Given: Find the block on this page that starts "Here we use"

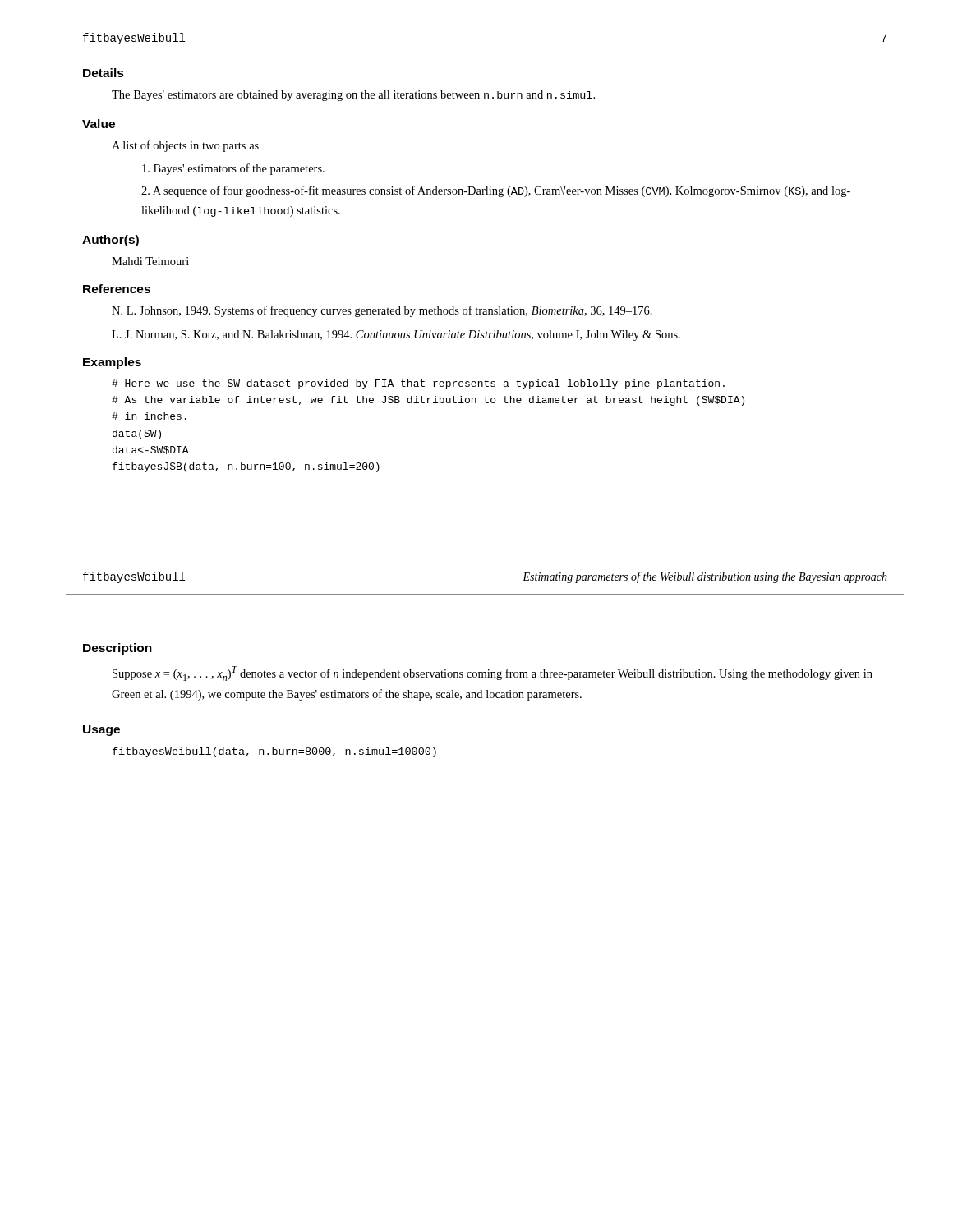Looking at the screenshot, I should (418, 384).
